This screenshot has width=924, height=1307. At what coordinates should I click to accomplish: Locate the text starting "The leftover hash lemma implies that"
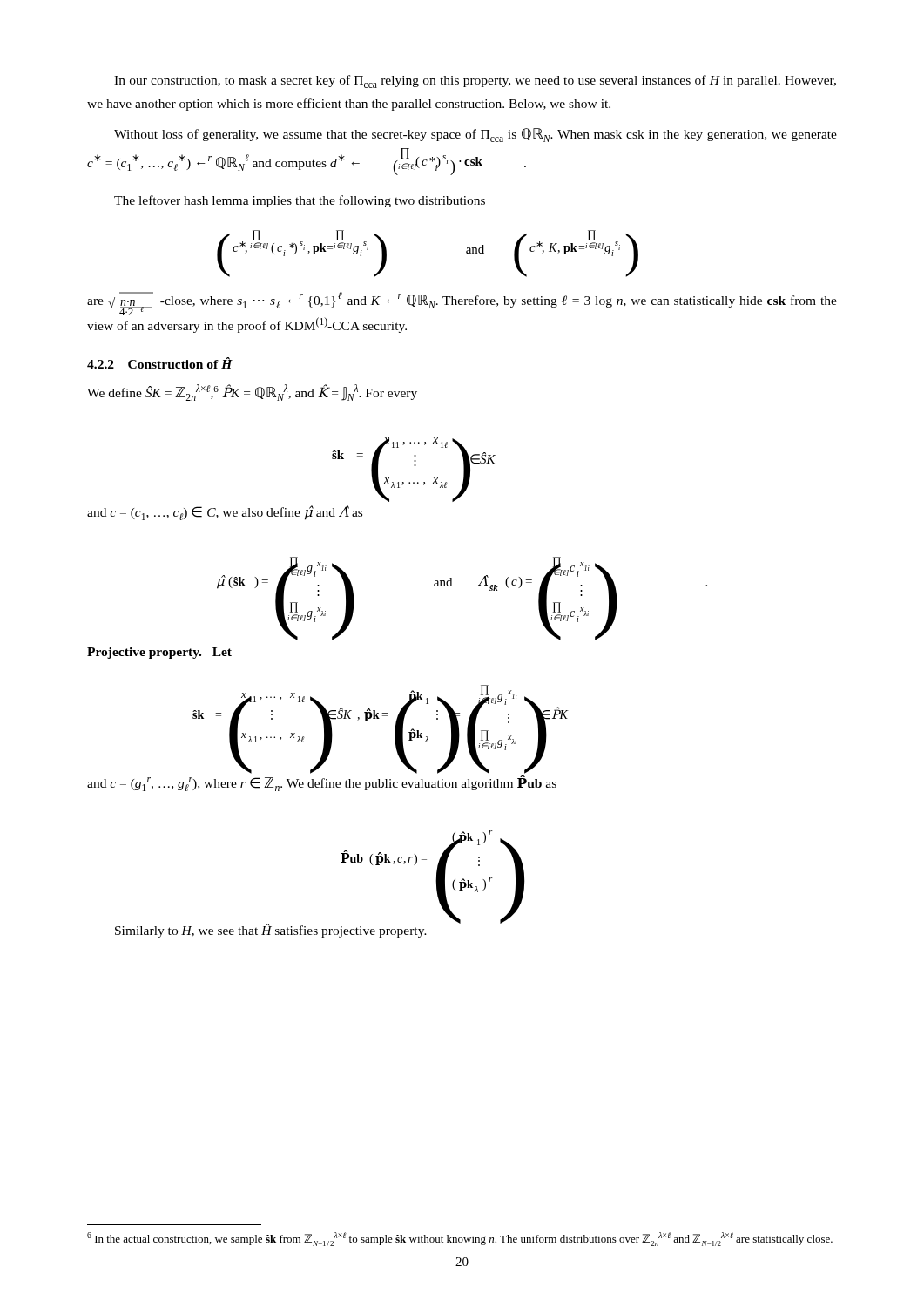click(x=462, y=200)
